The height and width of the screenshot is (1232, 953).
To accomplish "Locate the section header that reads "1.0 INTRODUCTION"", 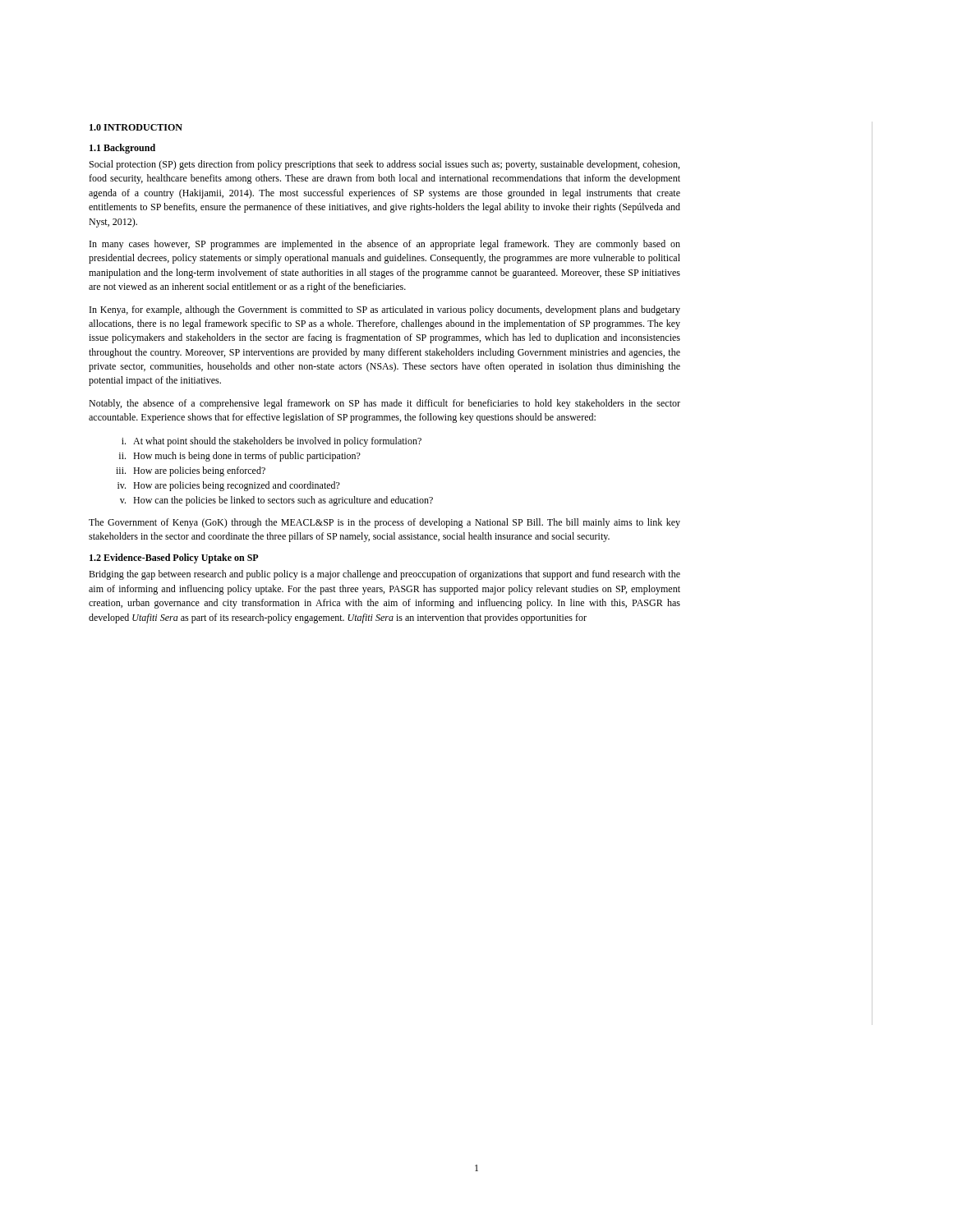I will (136, 127).
